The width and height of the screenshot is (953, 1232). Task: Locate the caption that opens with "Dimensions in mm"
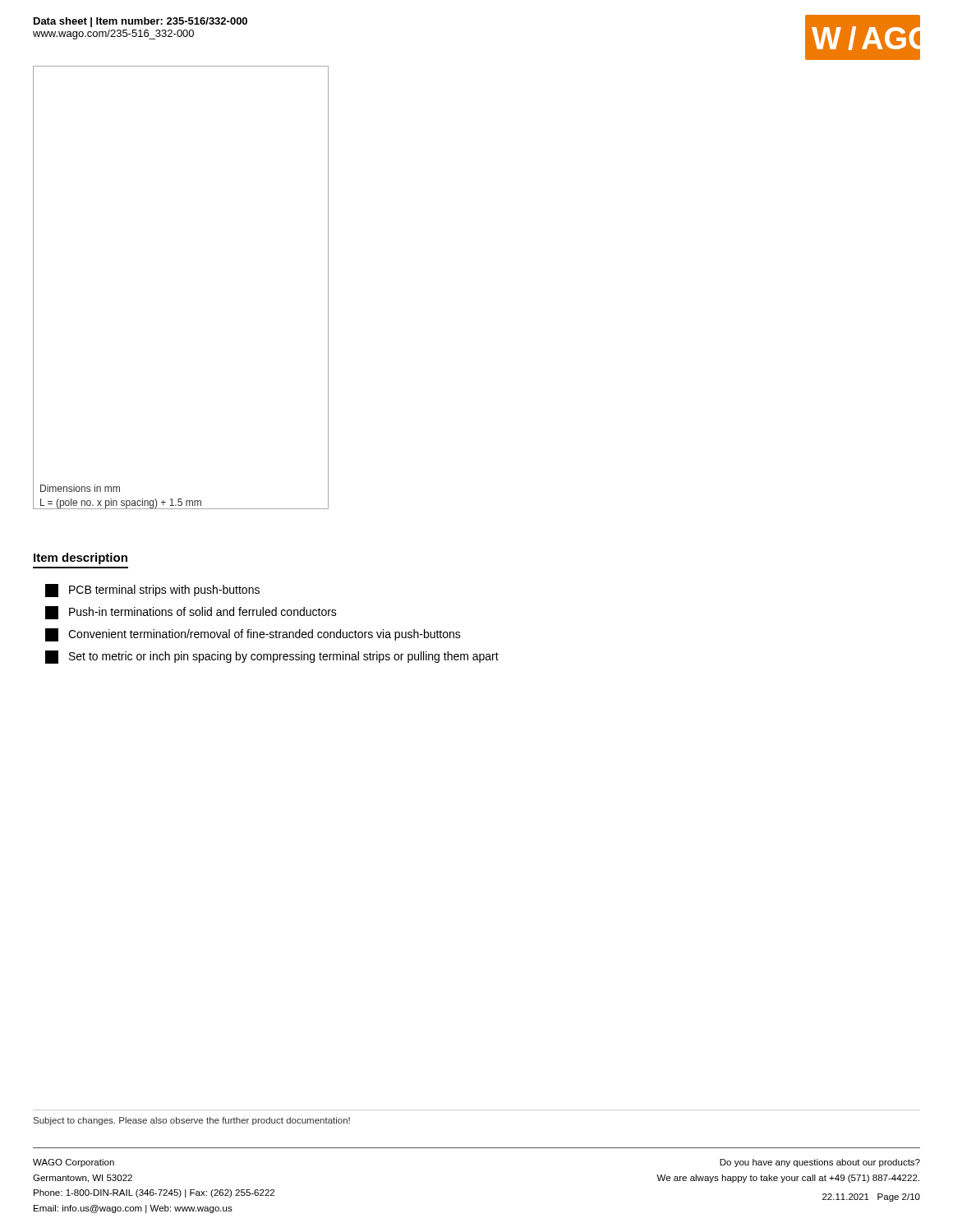tap(183, 496)
